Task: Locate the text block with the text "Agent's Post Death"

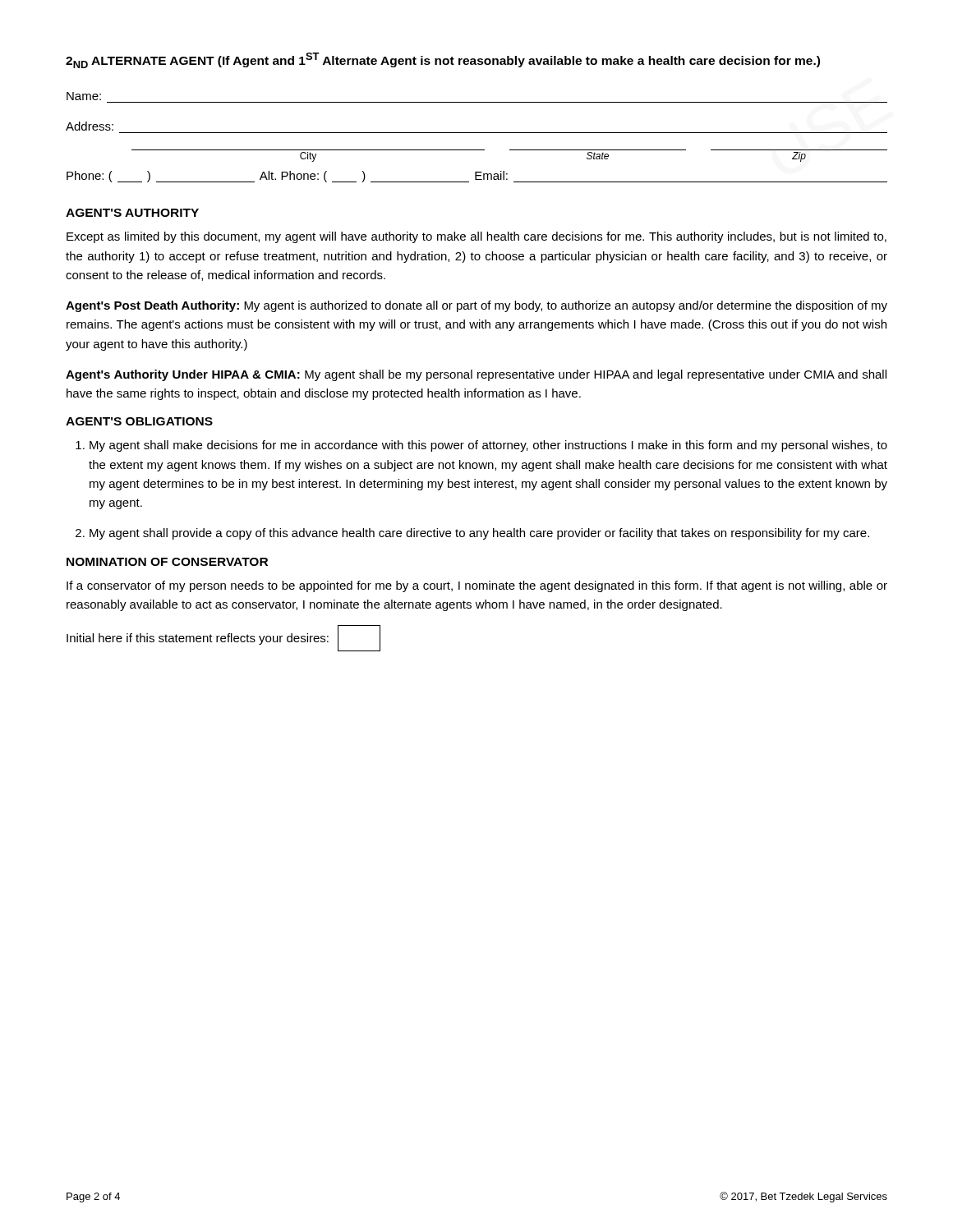Action: tap(476, 324)
